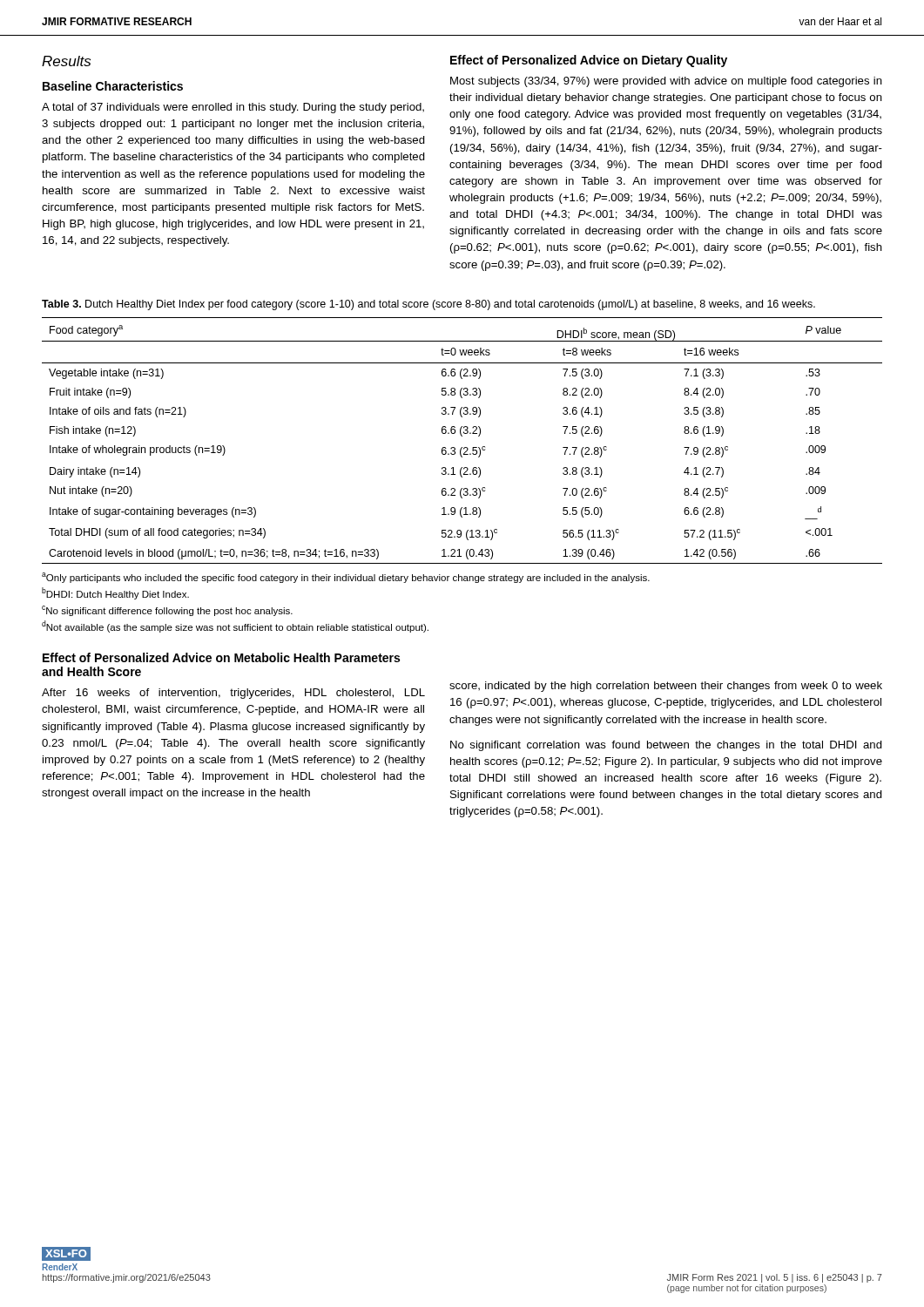Find the region starting "A total of 37"
924x1307 pixels.
(233, 174)
